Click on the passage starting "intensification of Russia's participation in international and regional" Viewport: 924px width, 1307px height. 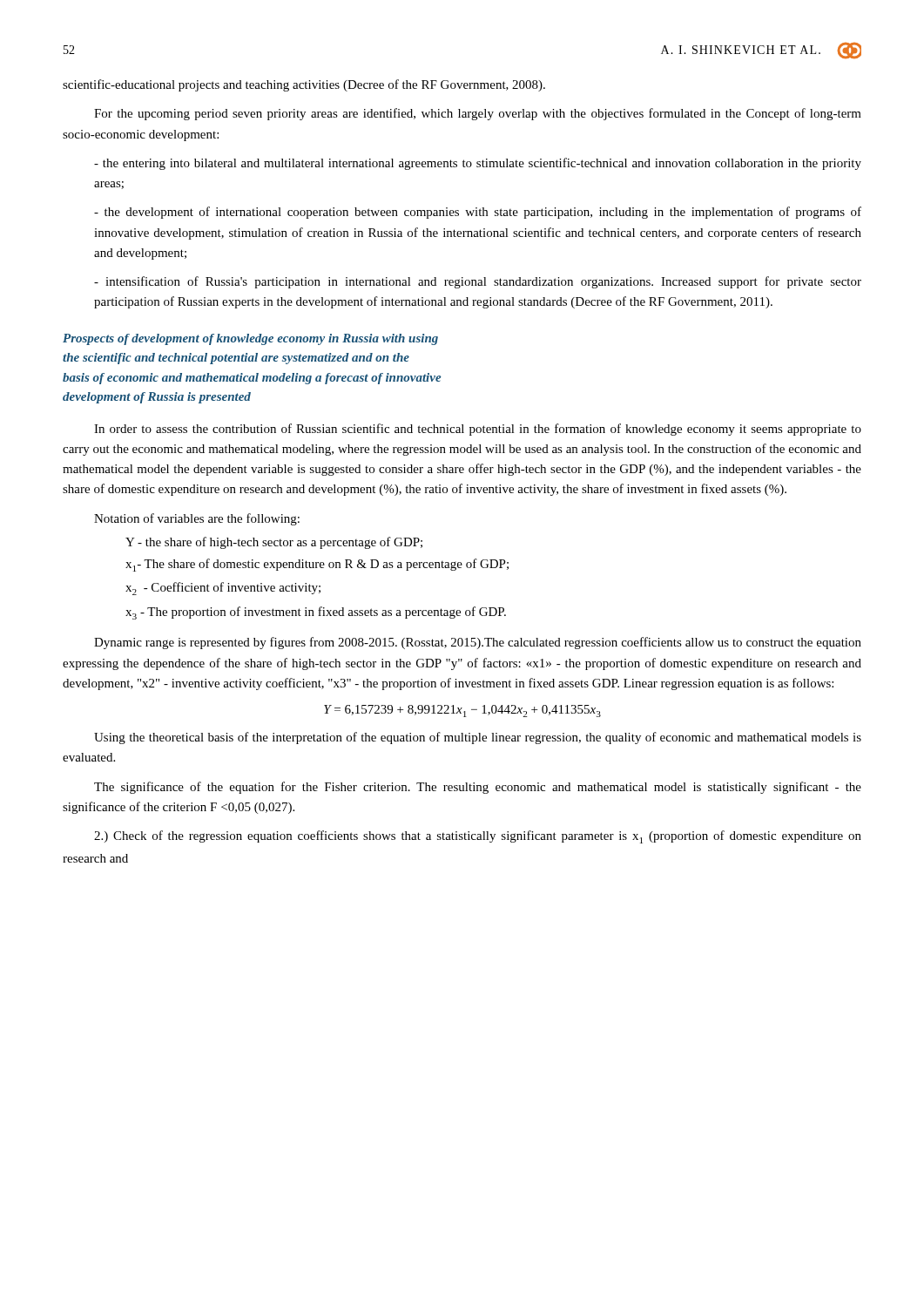[x=462, y=292]
